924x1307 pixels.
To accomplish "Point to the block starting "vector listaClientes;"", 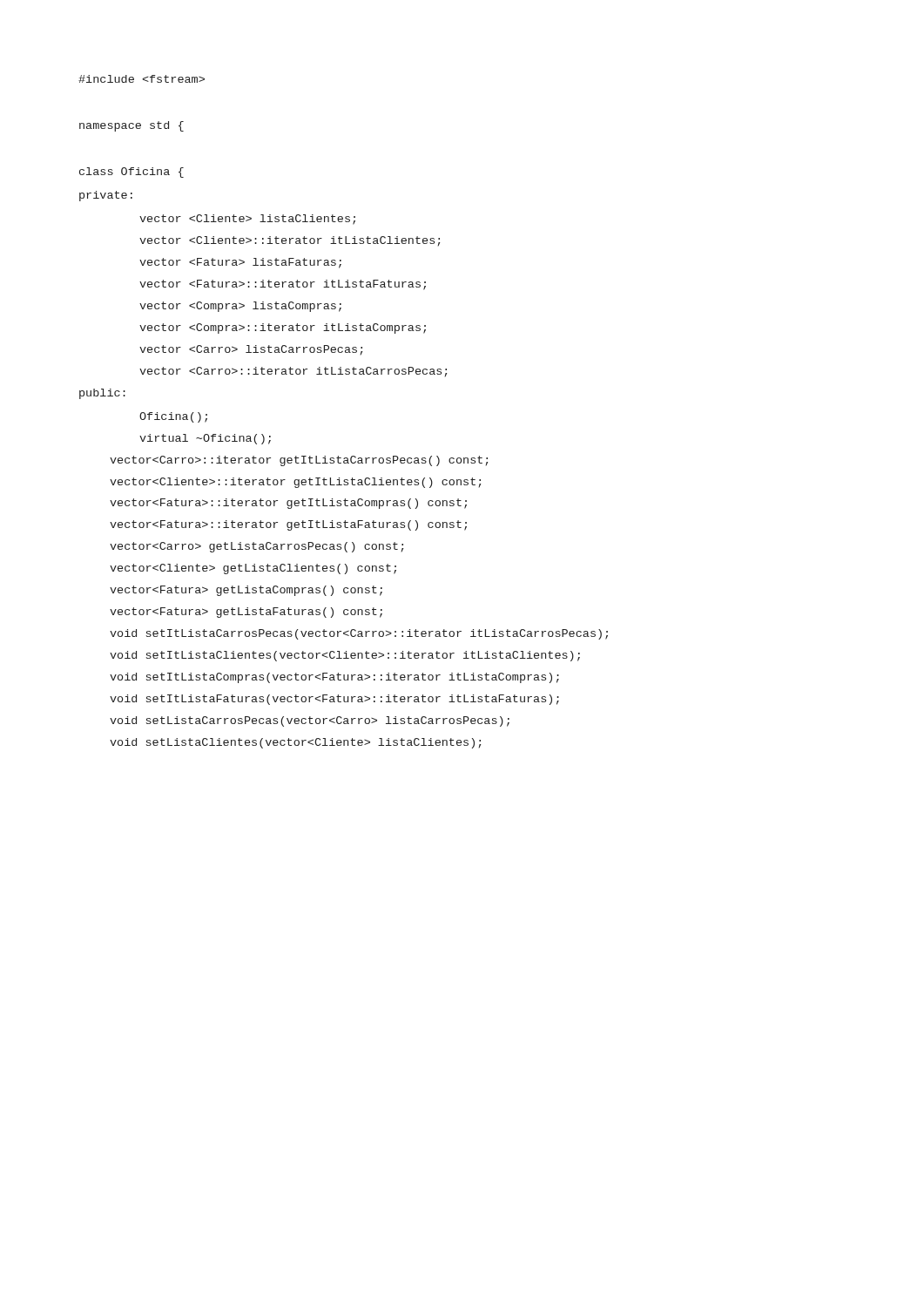I will tap(249, 219).
